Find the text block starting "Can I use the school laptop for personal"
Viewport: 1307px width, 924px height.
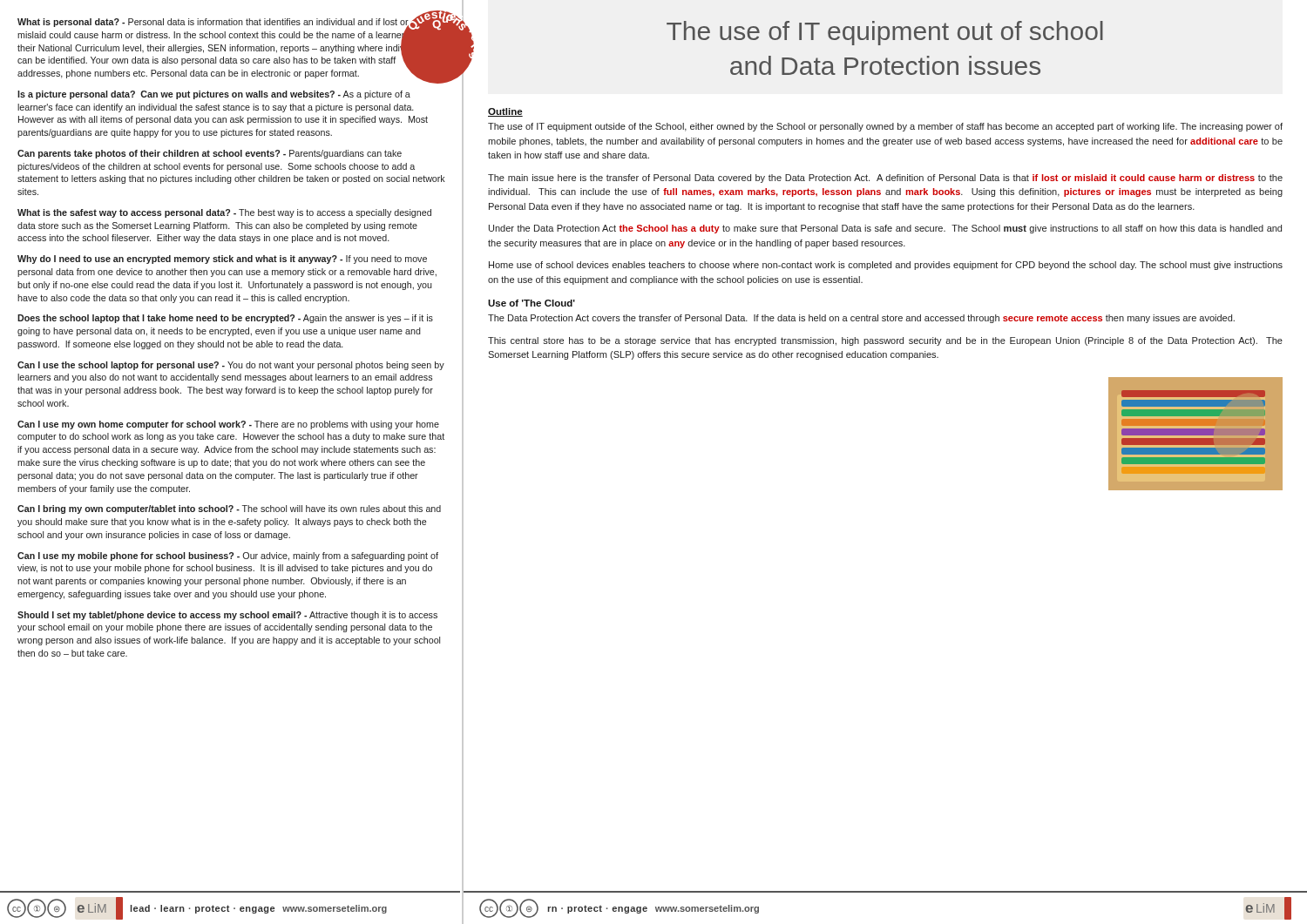(231, 384)
